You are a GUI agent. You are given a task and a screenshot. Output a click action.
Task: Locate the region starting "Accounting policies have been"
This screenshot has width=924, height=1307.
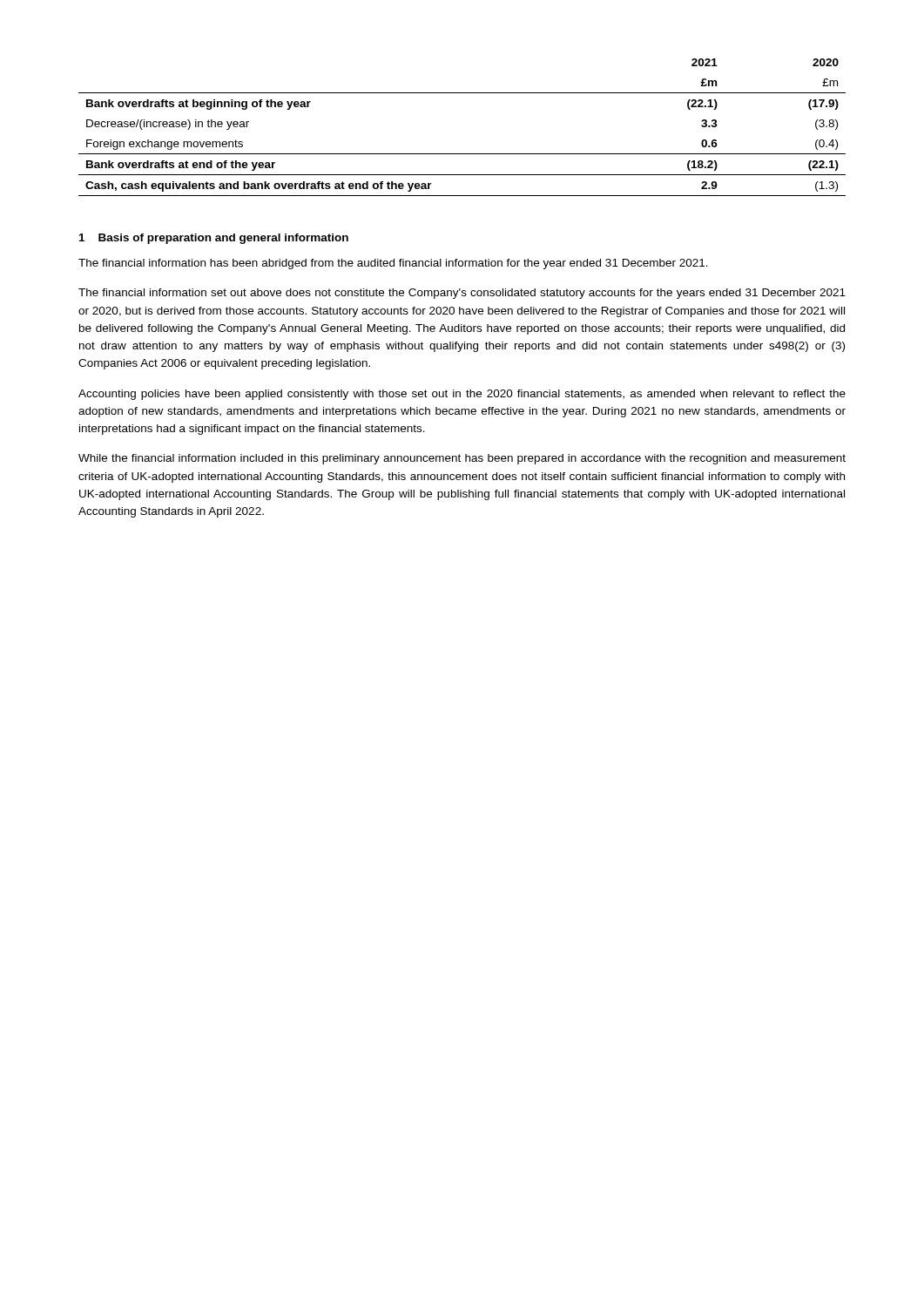click(462, 411)
